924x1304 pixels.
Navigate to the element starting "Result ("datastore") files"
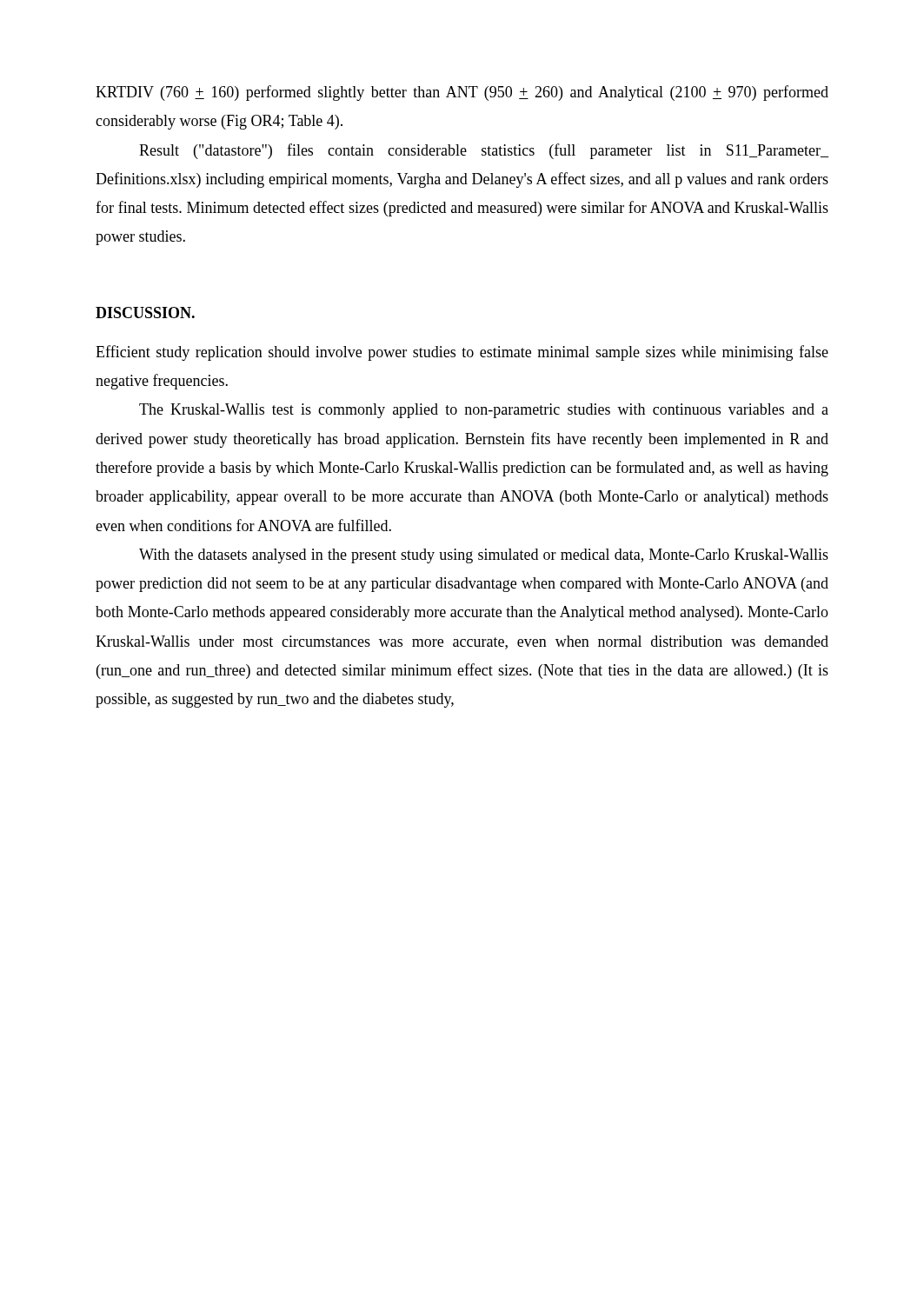462,194
